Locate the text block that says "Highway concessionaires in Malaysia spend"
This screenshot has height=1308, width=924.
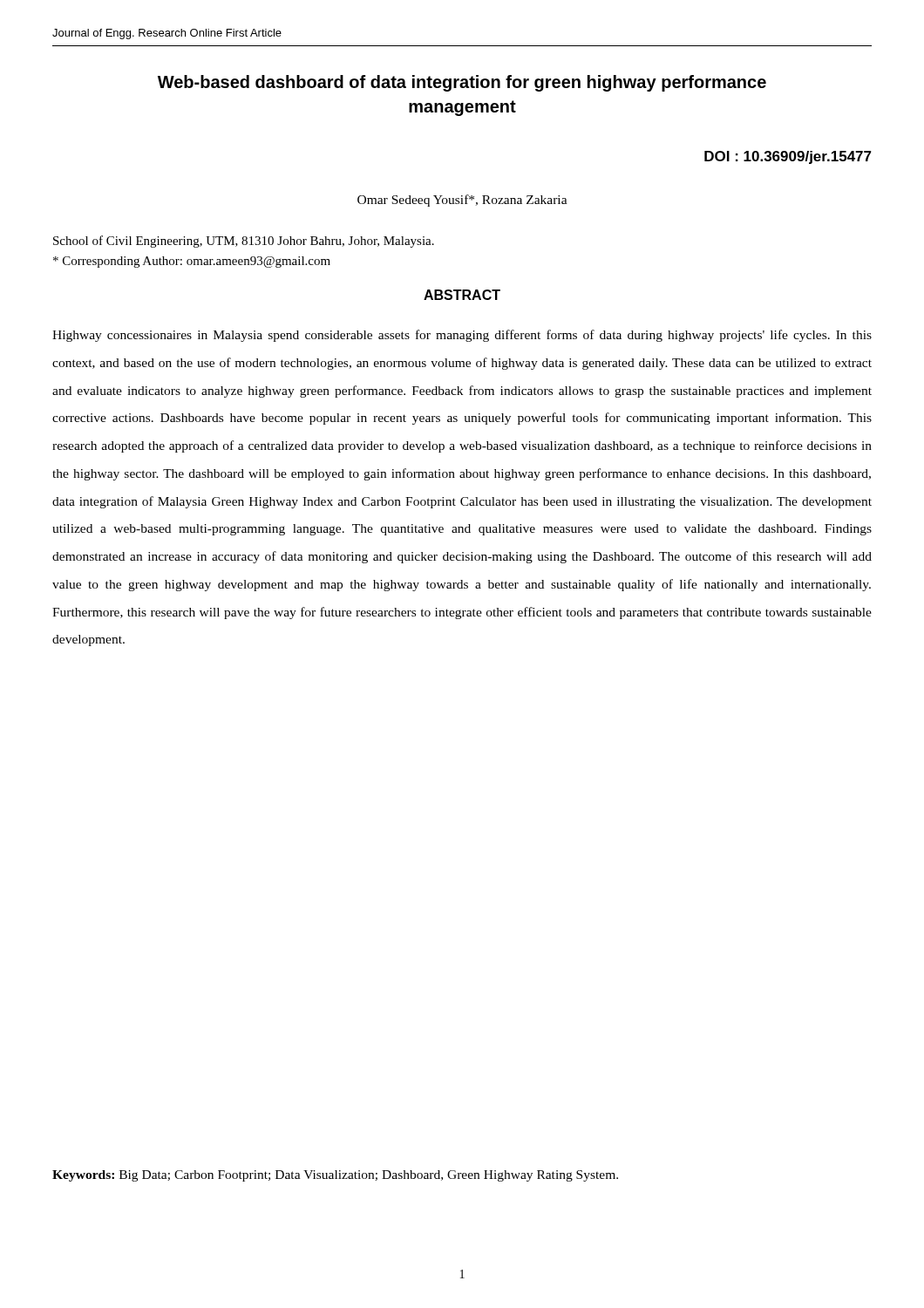click(x=462, y=487)
